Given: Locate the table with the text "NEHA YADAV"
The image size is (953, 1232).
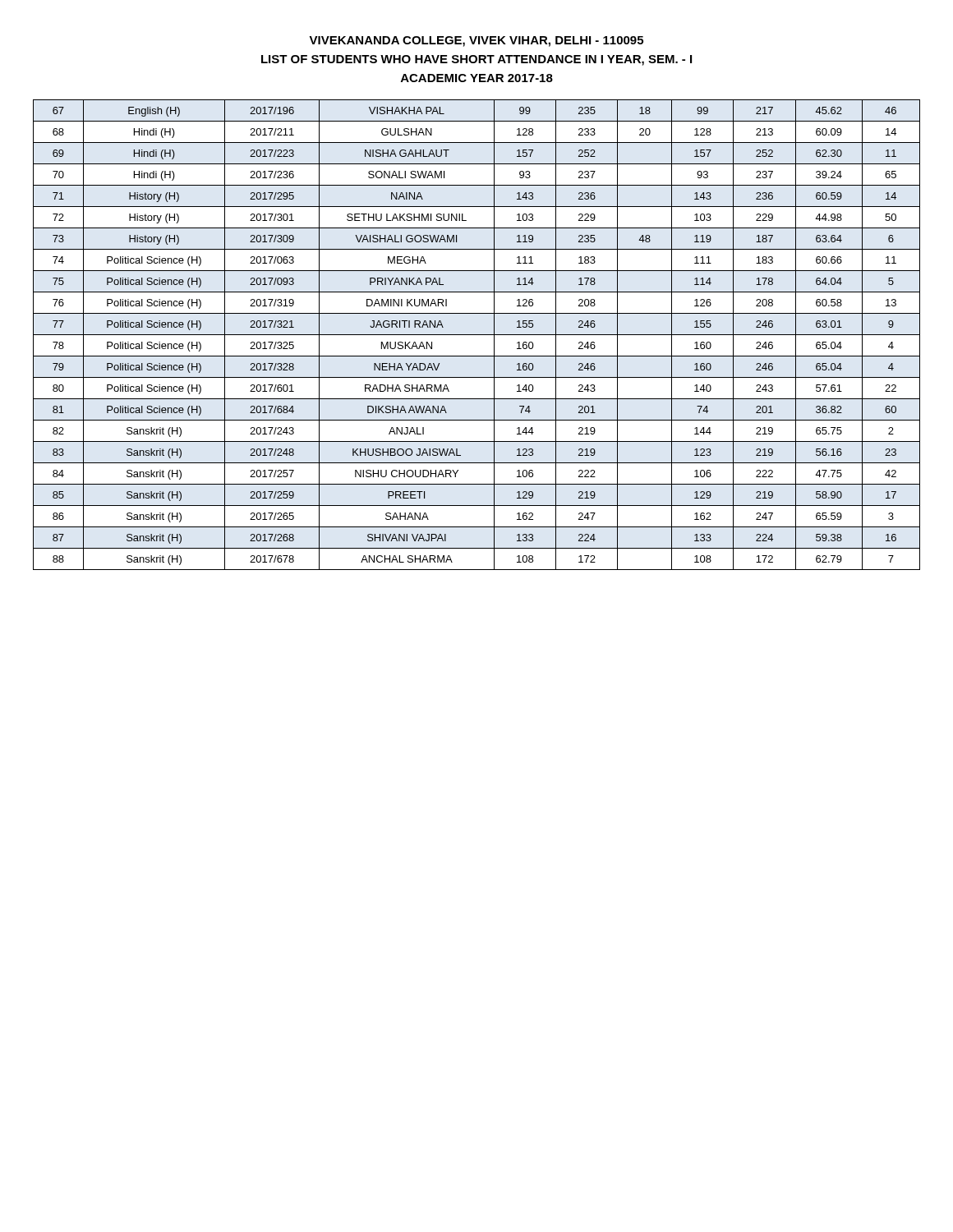Looking at the screenshot, I should 476,335.
